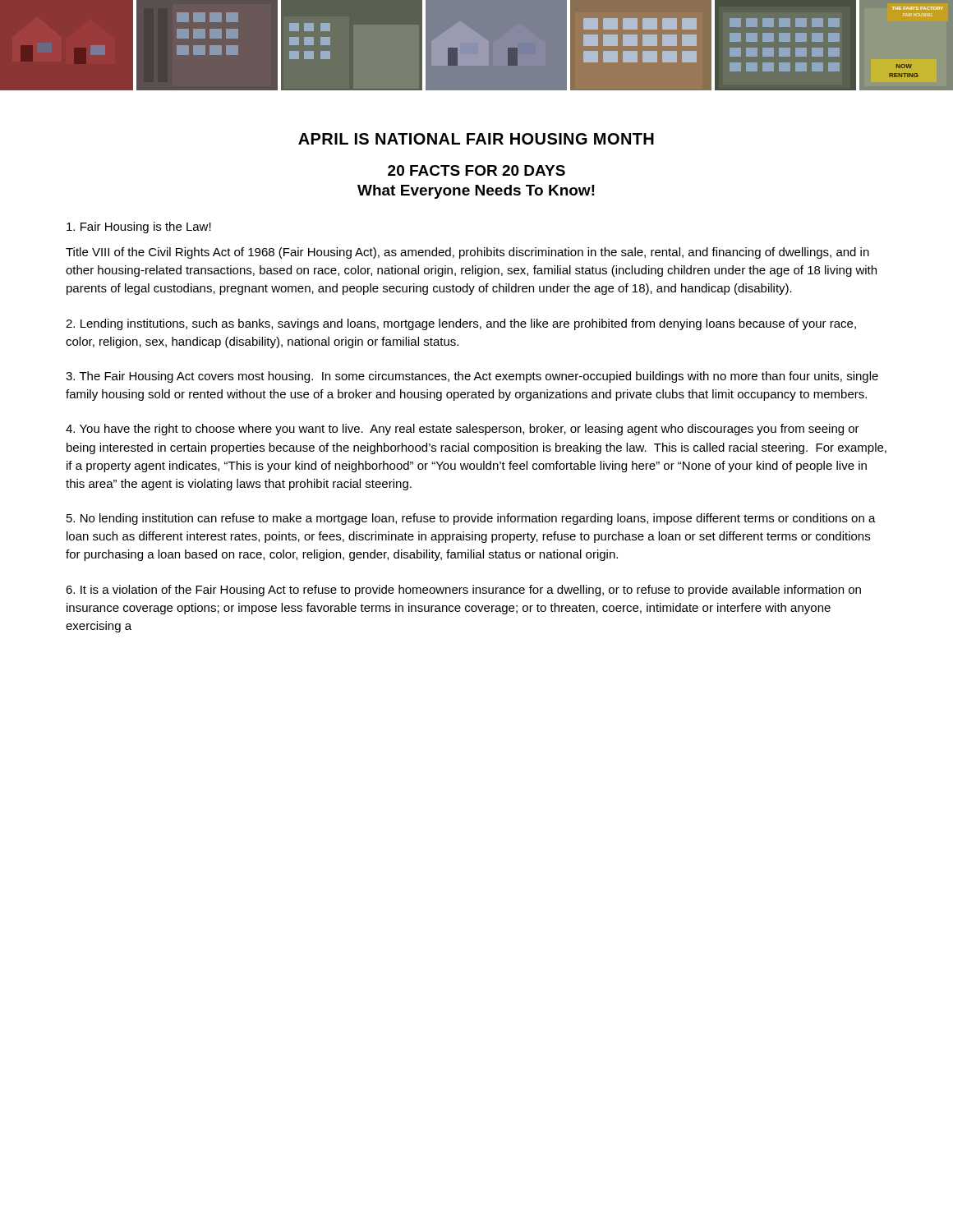953x1232 pixels.
Task: Locate the photo
Action: point(476,45)
